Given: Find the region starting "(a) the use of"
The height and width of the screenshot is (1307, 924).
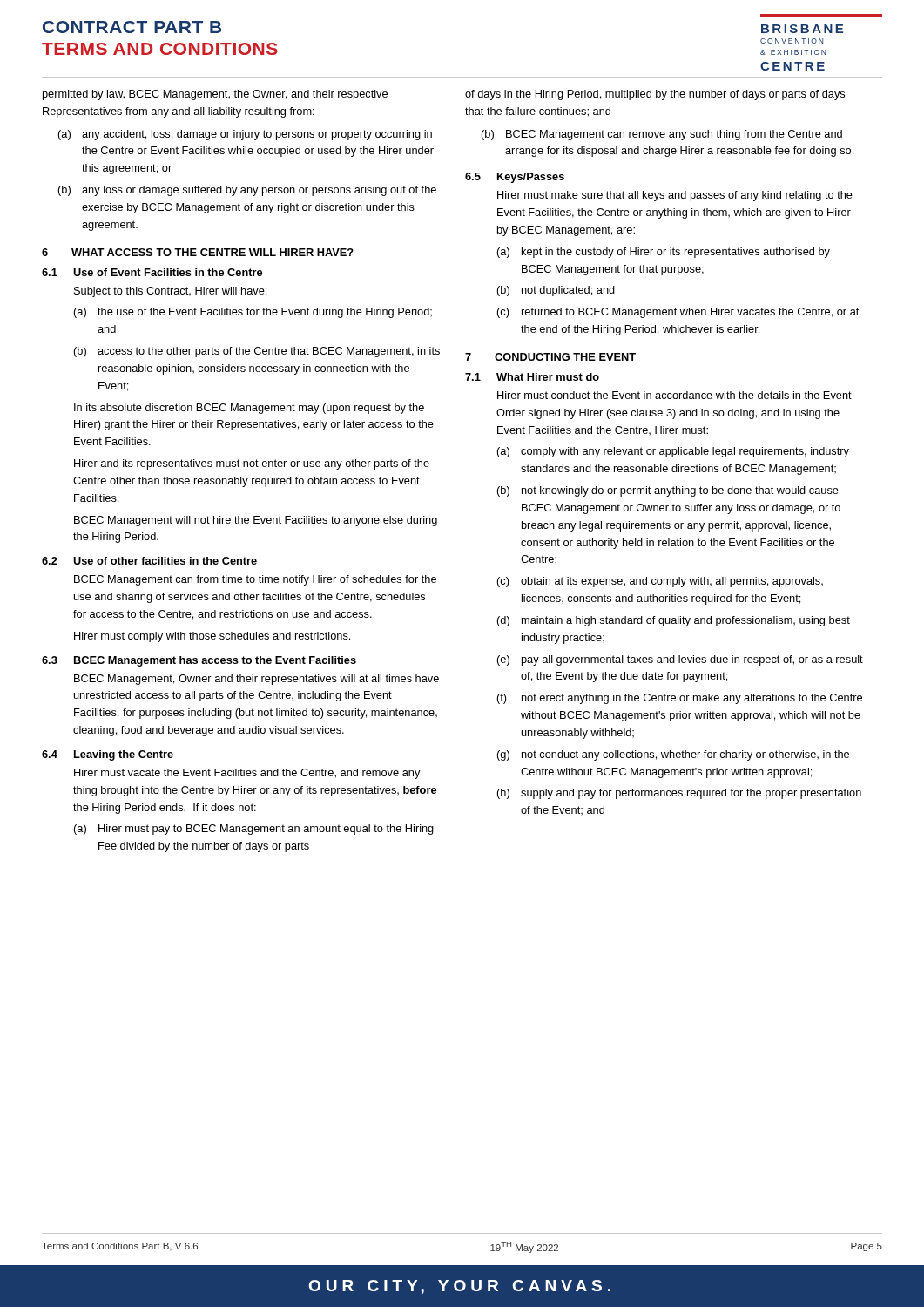Looking at the screenshot, I should (257, 321).
